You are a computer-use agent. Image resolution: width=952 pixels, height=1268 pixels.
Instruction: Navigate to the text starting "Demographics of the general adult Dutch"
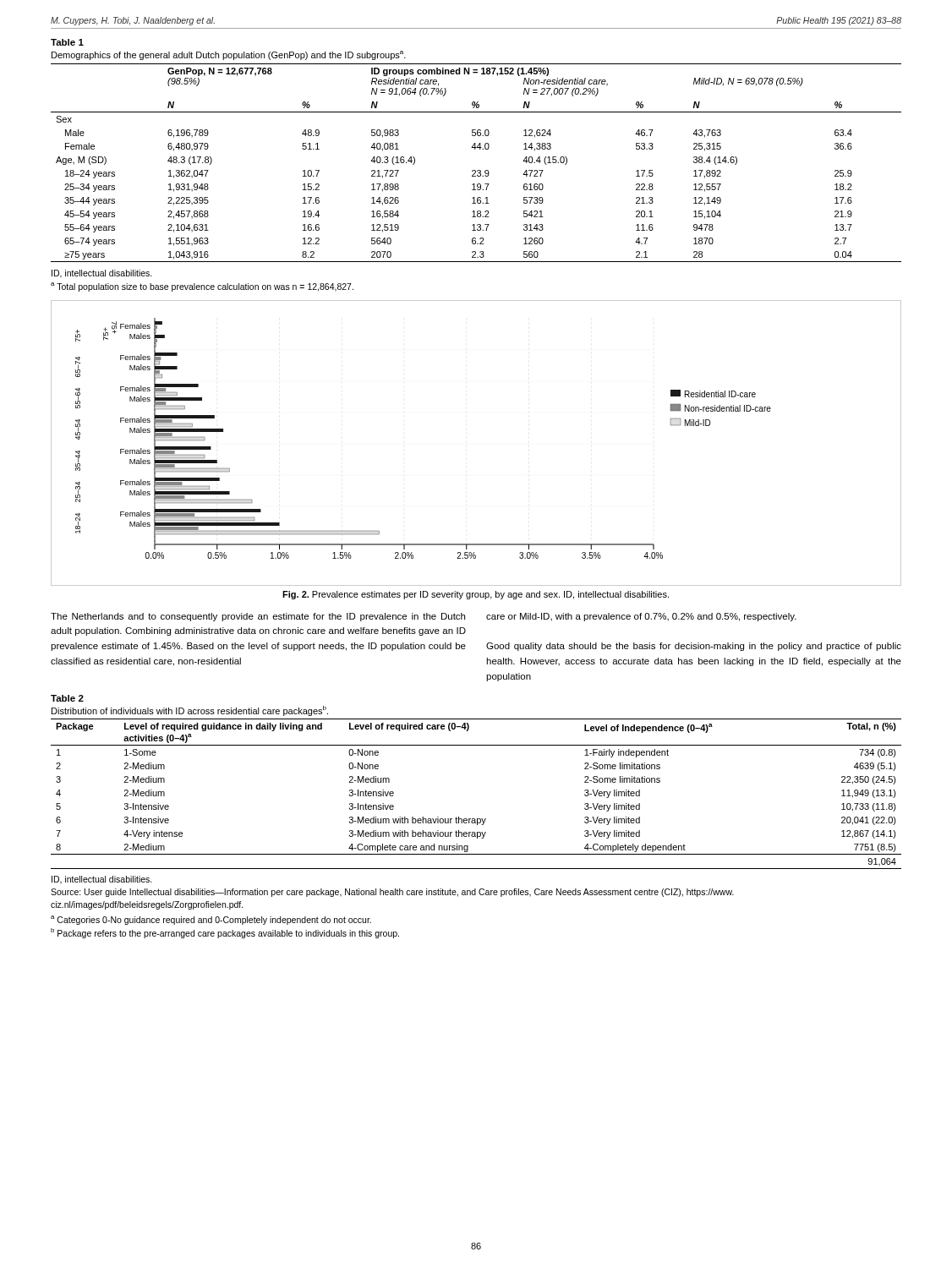(228, 54)
